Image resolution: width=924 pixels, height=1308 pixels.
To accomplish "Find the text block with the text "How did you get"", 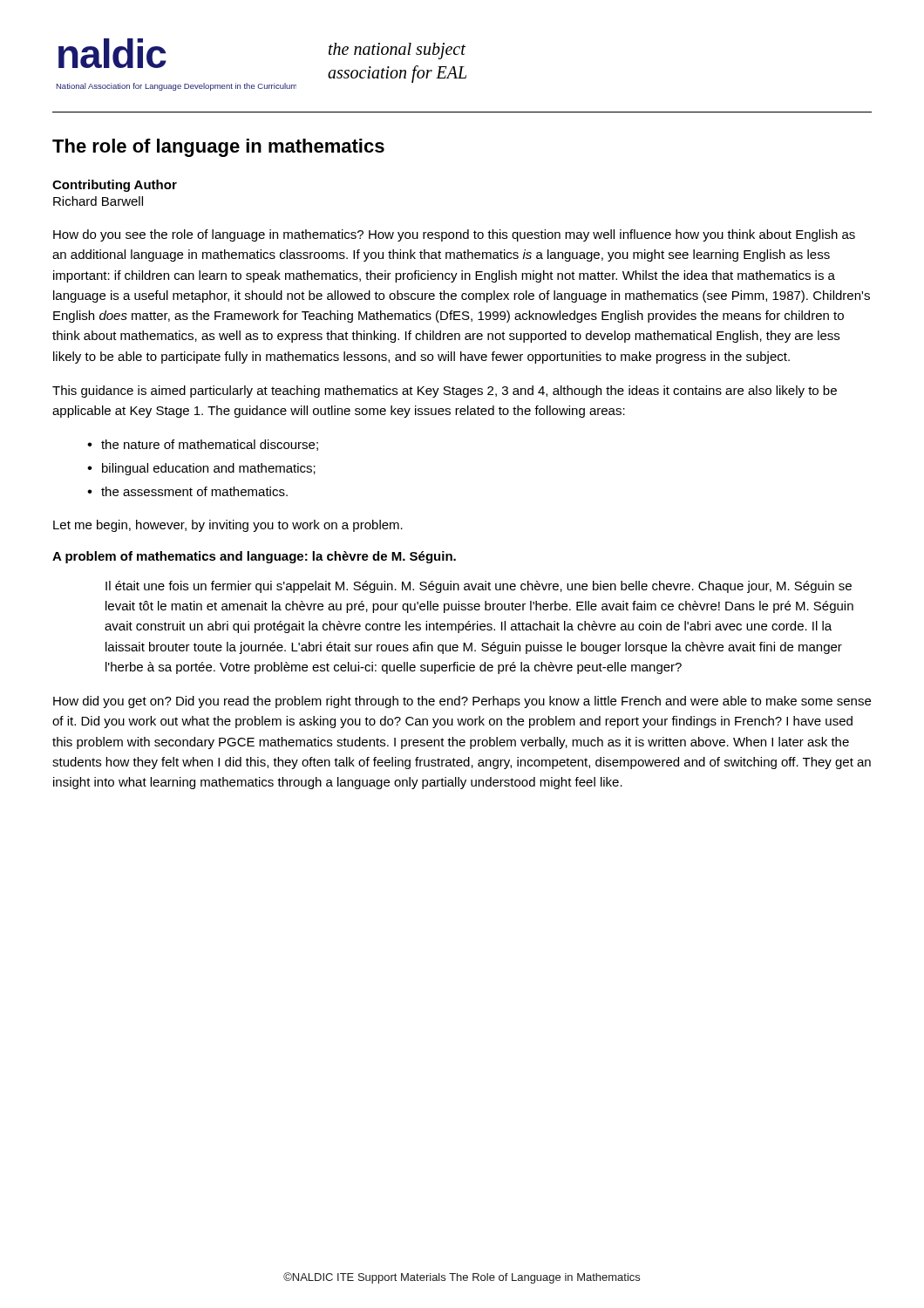I will [462, 741].
